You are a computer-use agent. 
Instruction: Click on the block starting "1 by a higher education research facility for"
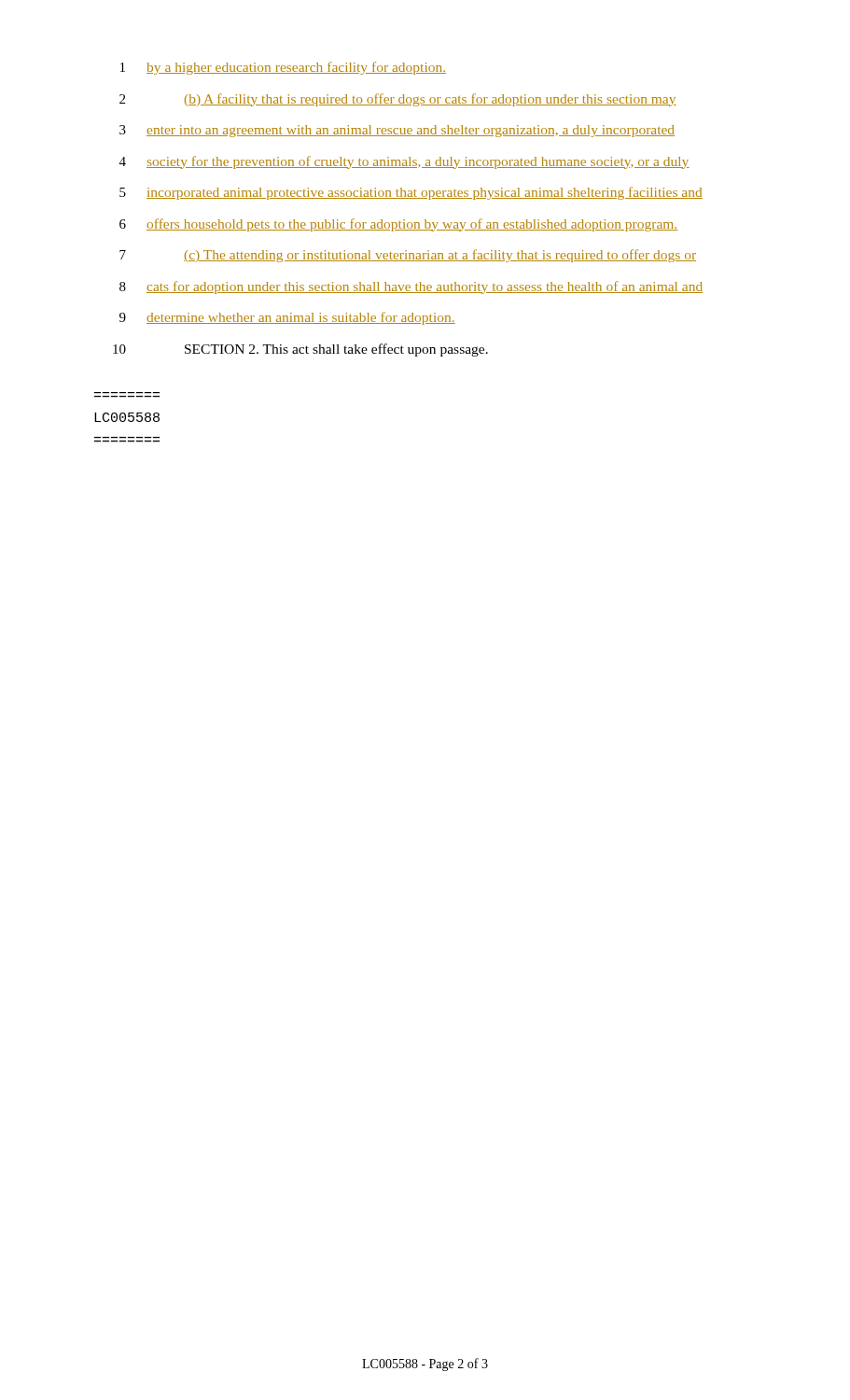pos(434,67)
